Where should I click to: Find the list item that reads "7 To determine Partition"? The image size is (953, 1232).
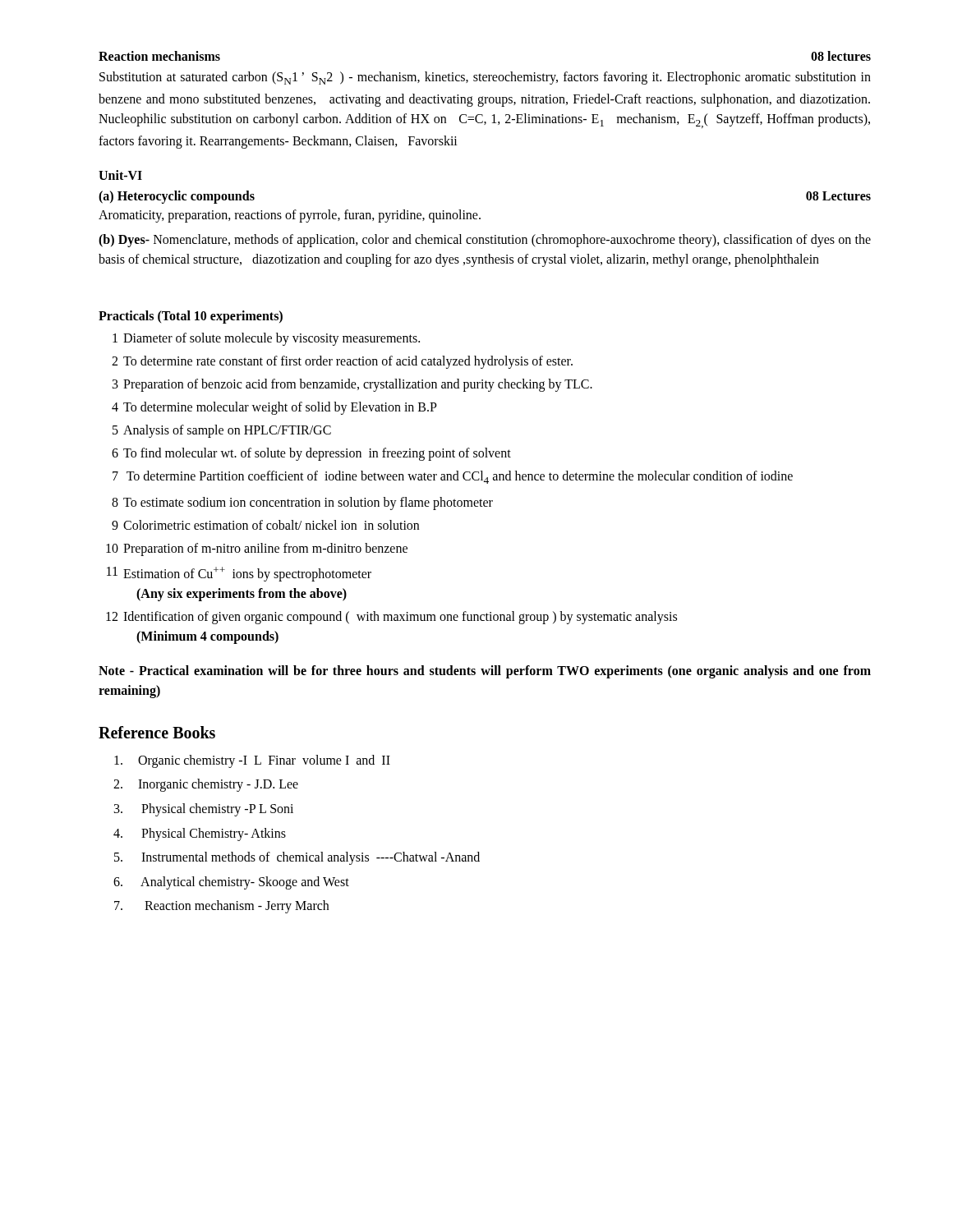pos(497,478)
